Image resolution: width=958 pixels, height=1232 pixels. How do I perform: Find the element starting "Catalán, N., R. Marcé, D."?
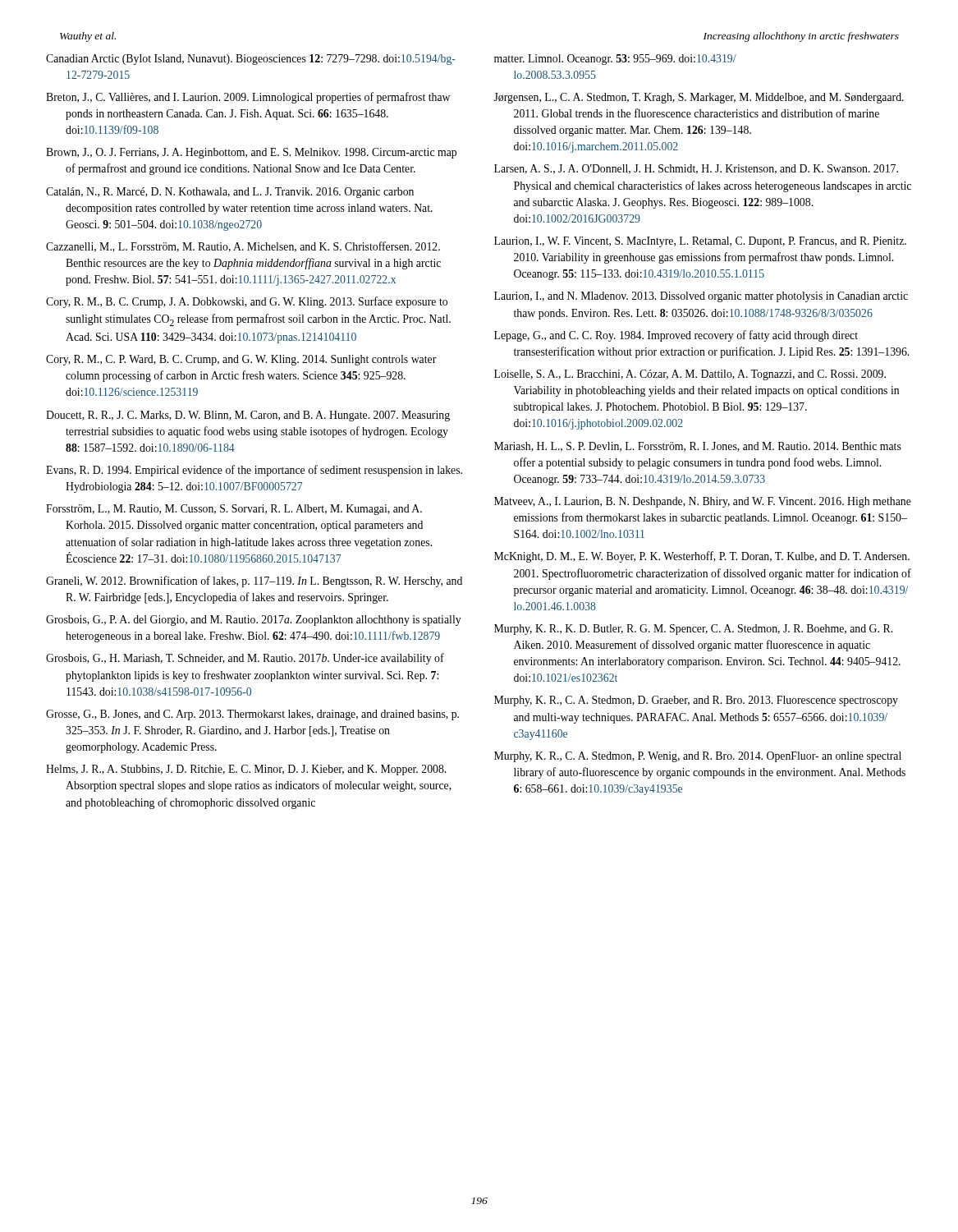(240, 208)
